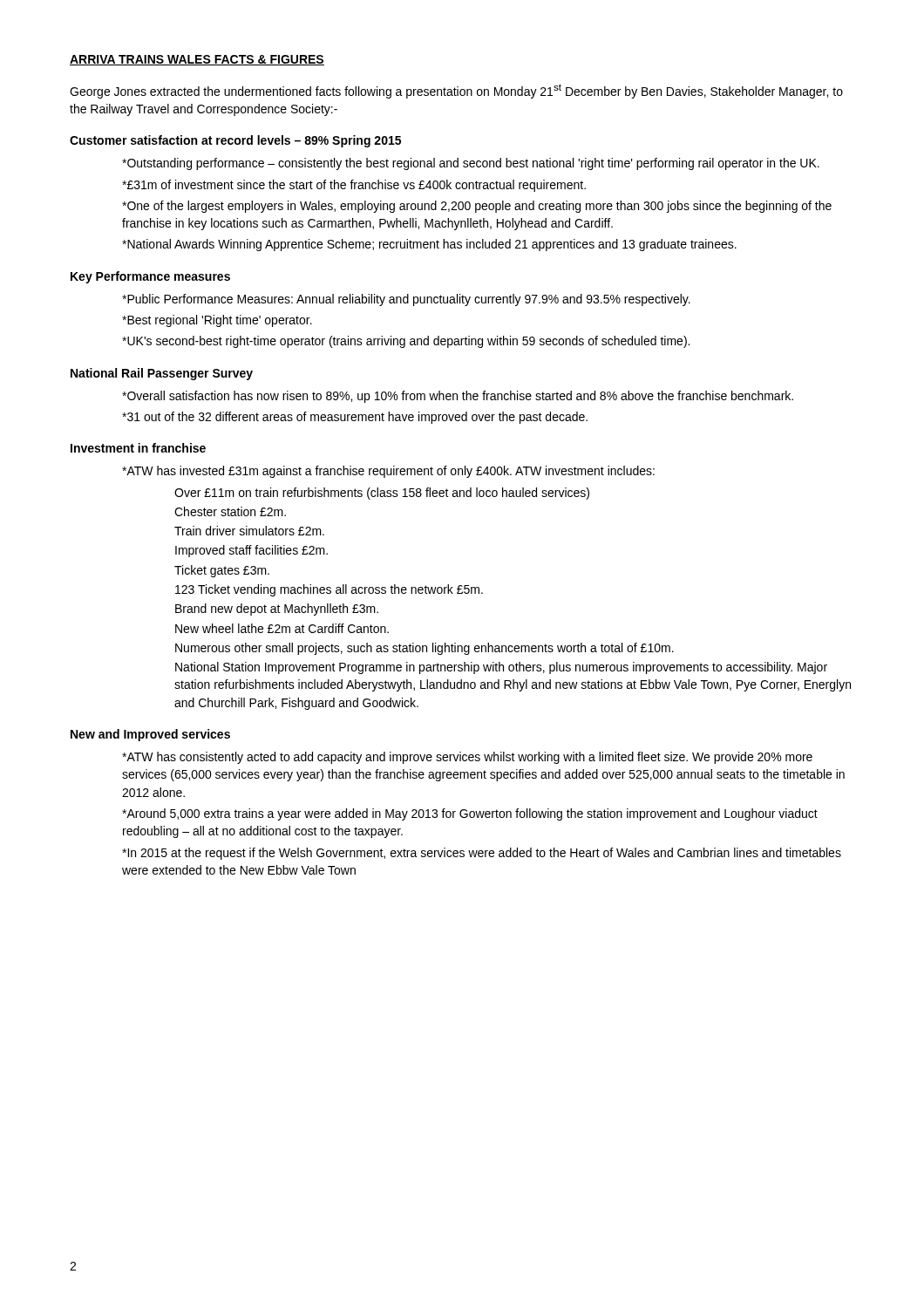The width and height of the screenshot is (924, 1308).
Task: Click on the list item with the text "*Outstanding performance – consistently the"
Action: tap(471, 163)
